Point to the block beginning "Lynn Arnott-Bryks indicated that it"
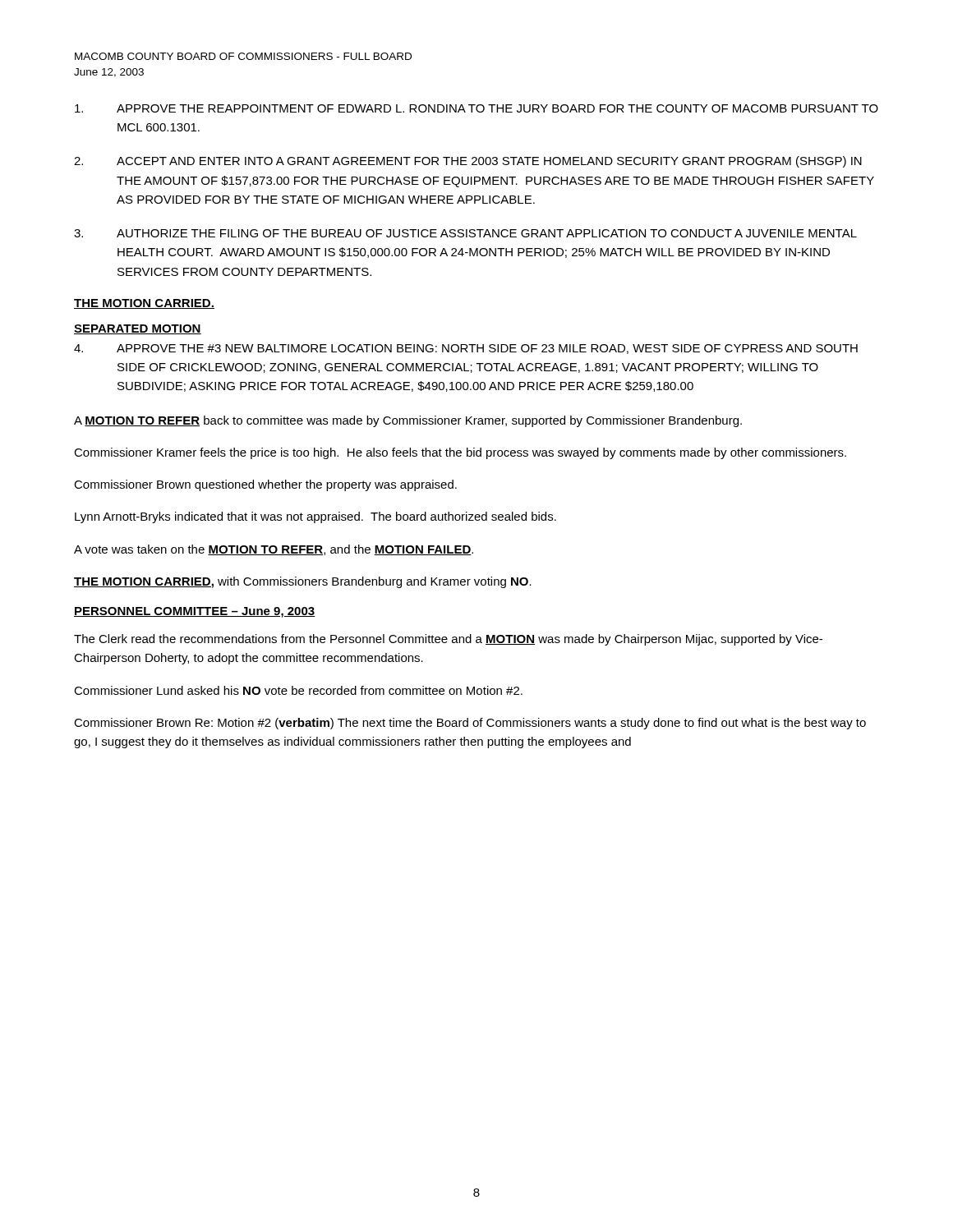 point(315,516)
